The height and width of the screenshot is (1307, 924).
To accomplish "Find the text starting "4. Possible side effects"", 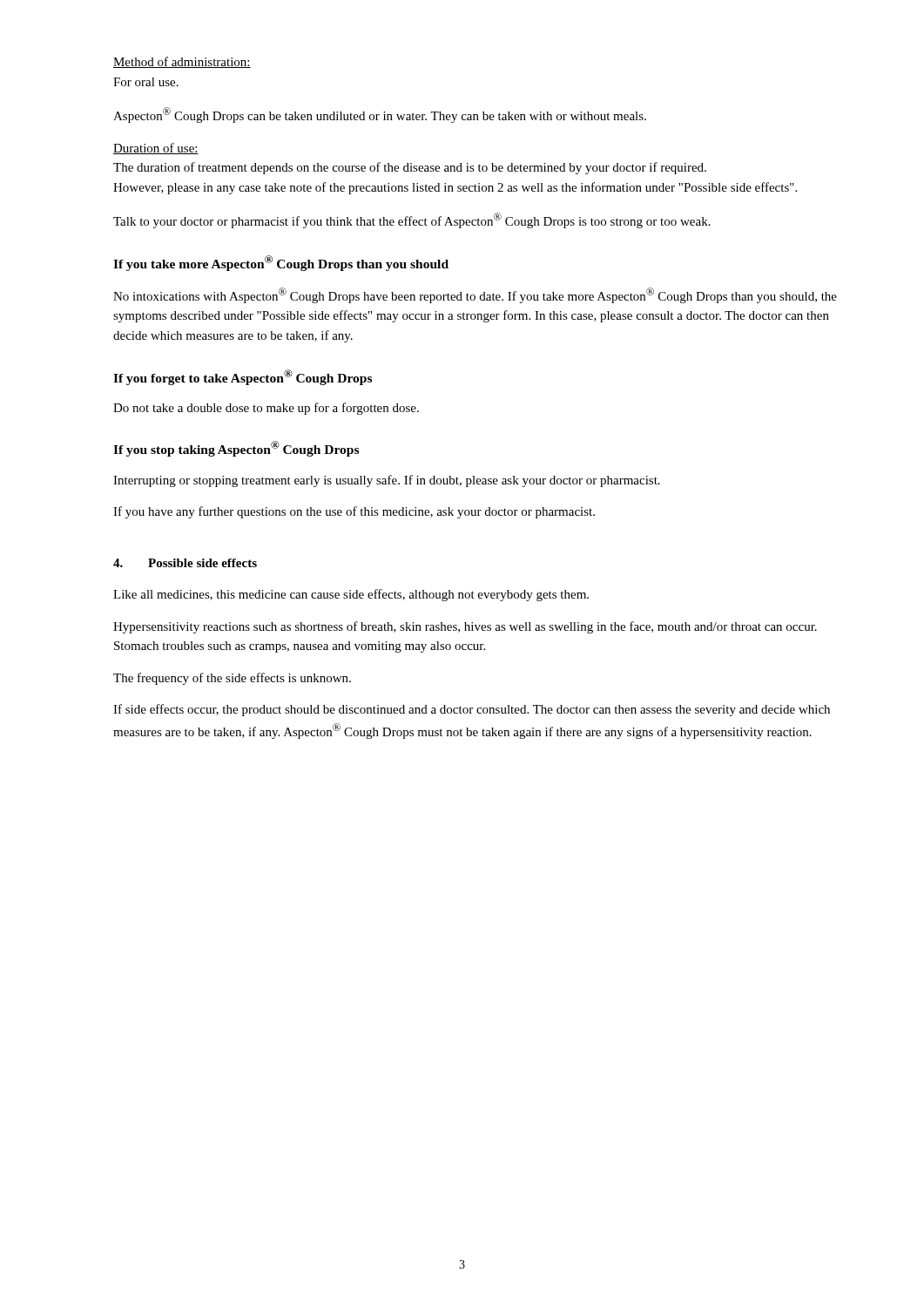I will point(185,563).
